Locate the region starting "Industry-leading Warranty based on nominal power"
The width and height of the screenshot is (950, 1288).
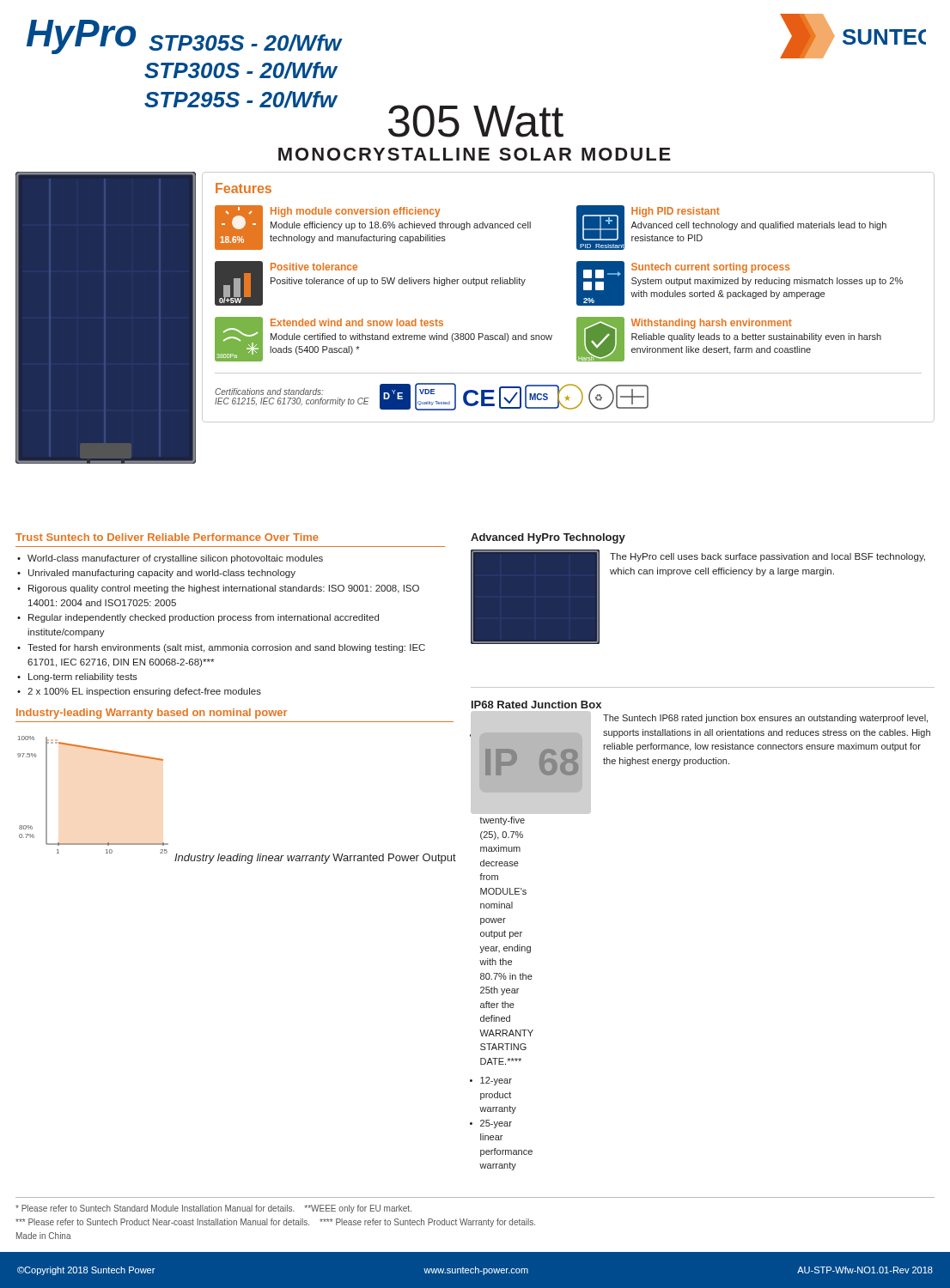[x=235, y=714]
